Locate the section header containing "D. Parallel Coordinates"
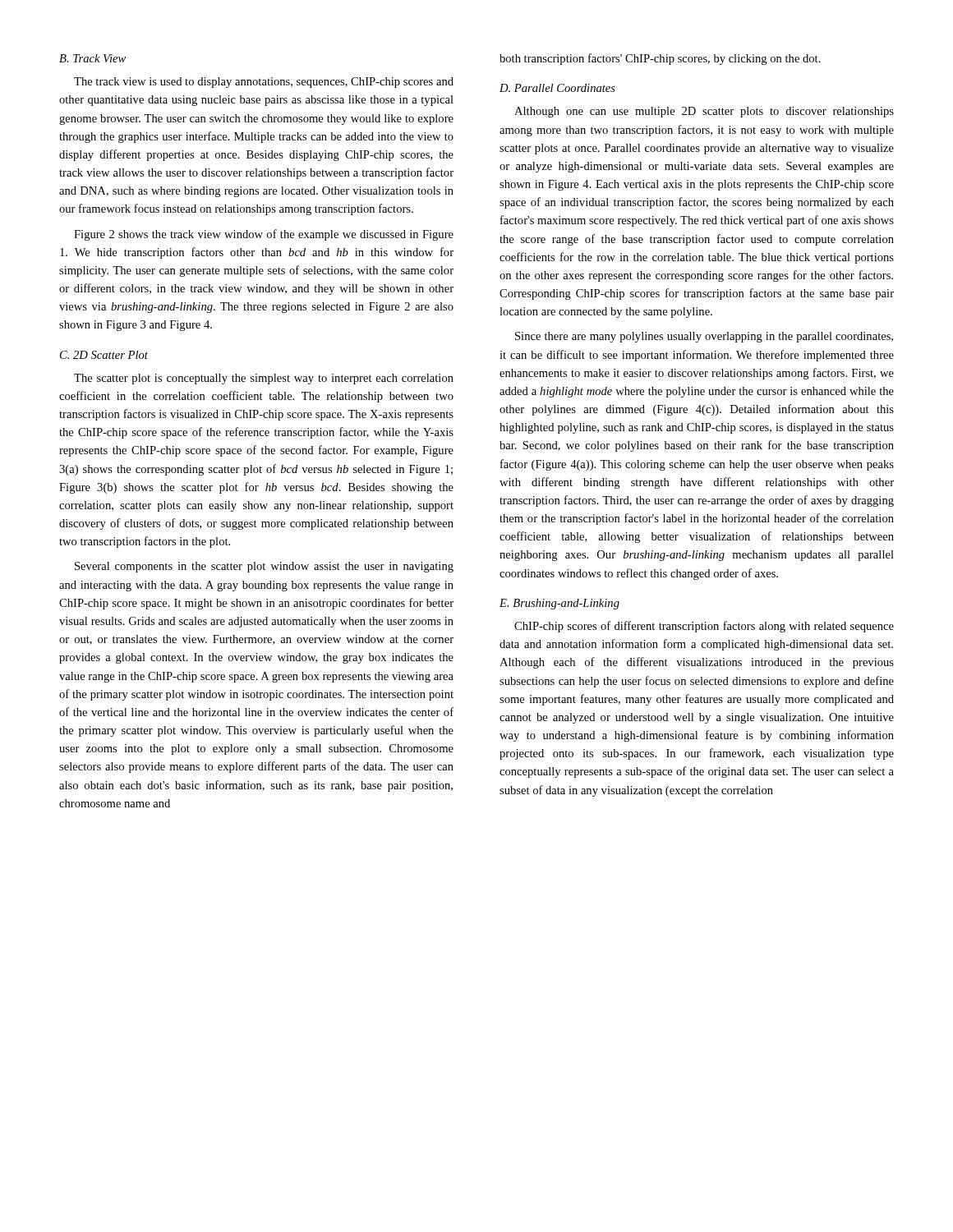953x1232 pixels. (x=557, y=88)
